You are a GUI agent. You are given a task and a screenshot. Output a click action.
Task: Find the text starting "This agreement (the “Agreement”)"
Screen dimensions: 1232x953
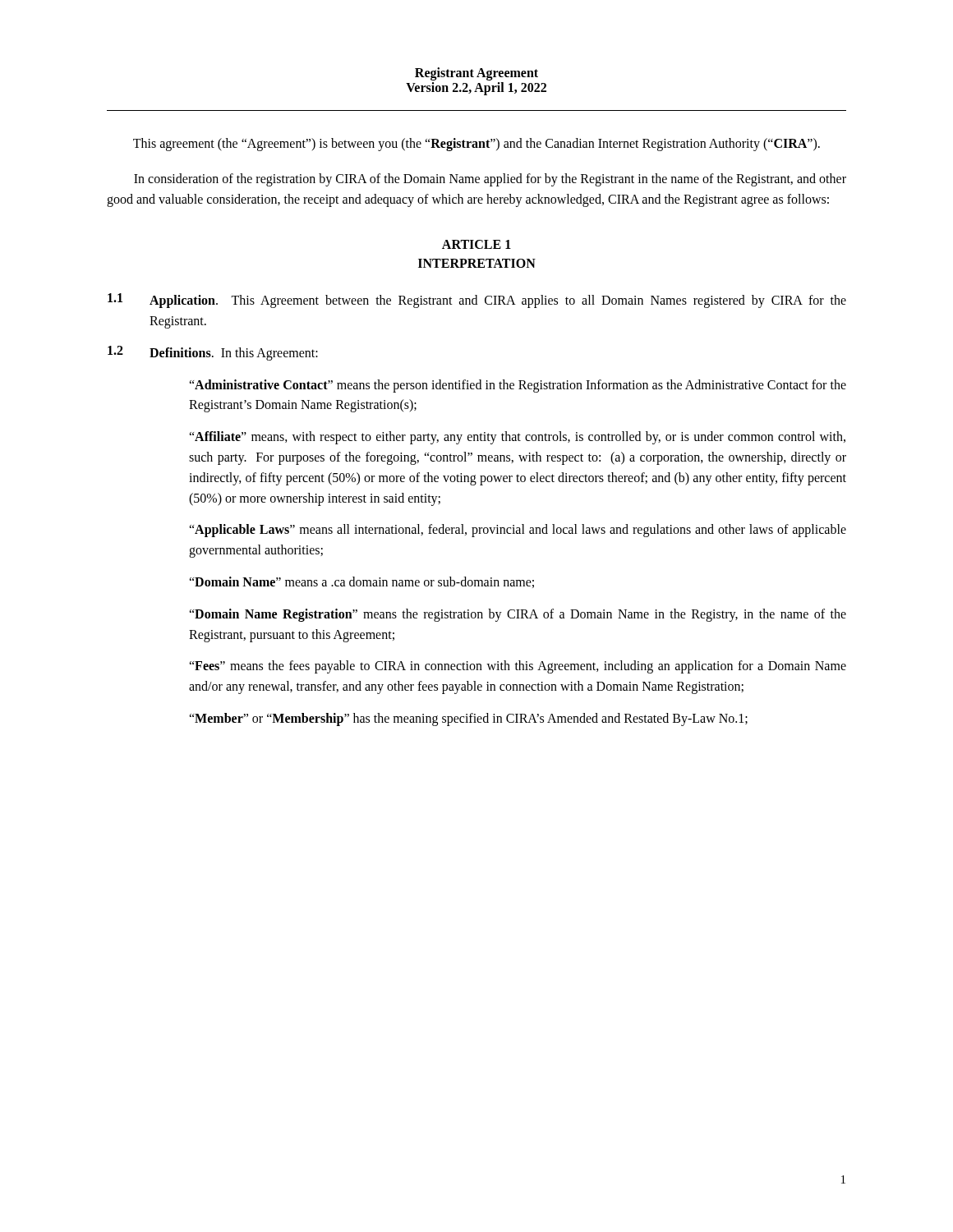click(464, 143)
